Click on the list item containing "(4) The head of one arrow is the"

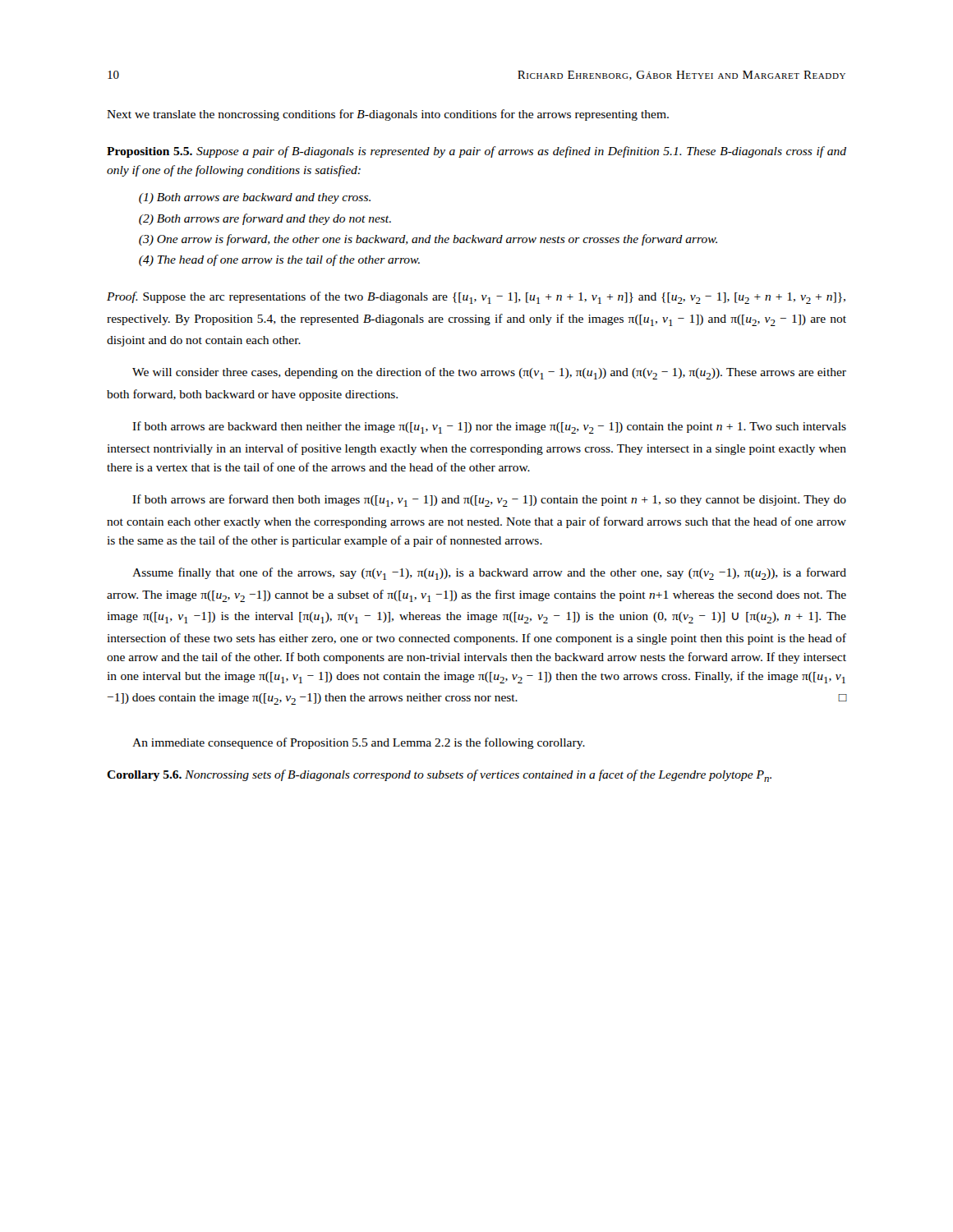tap(279, 260)
